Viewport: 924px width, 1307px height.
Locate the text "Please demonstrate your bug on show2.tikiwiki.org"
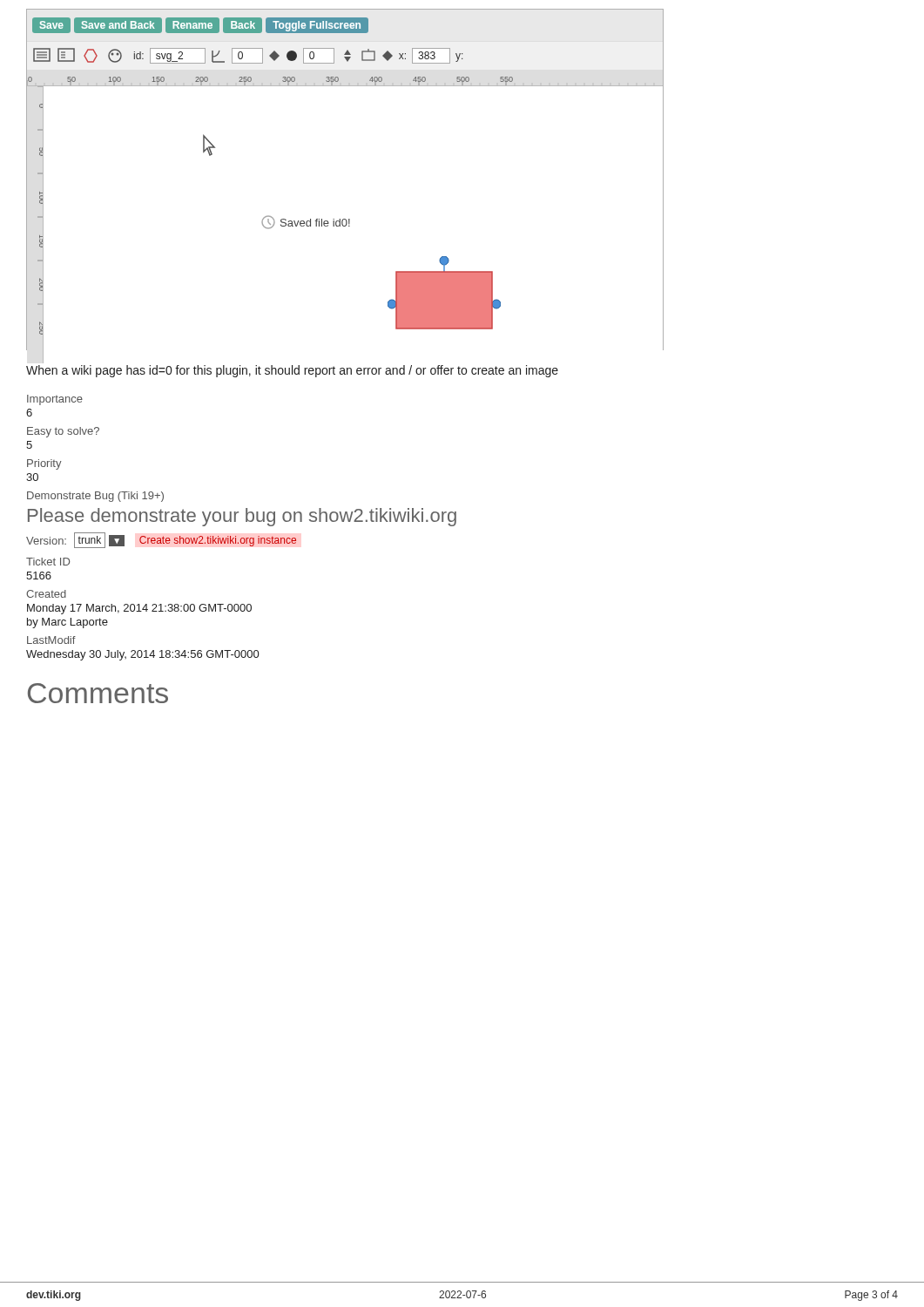click(x=242, y=515)
